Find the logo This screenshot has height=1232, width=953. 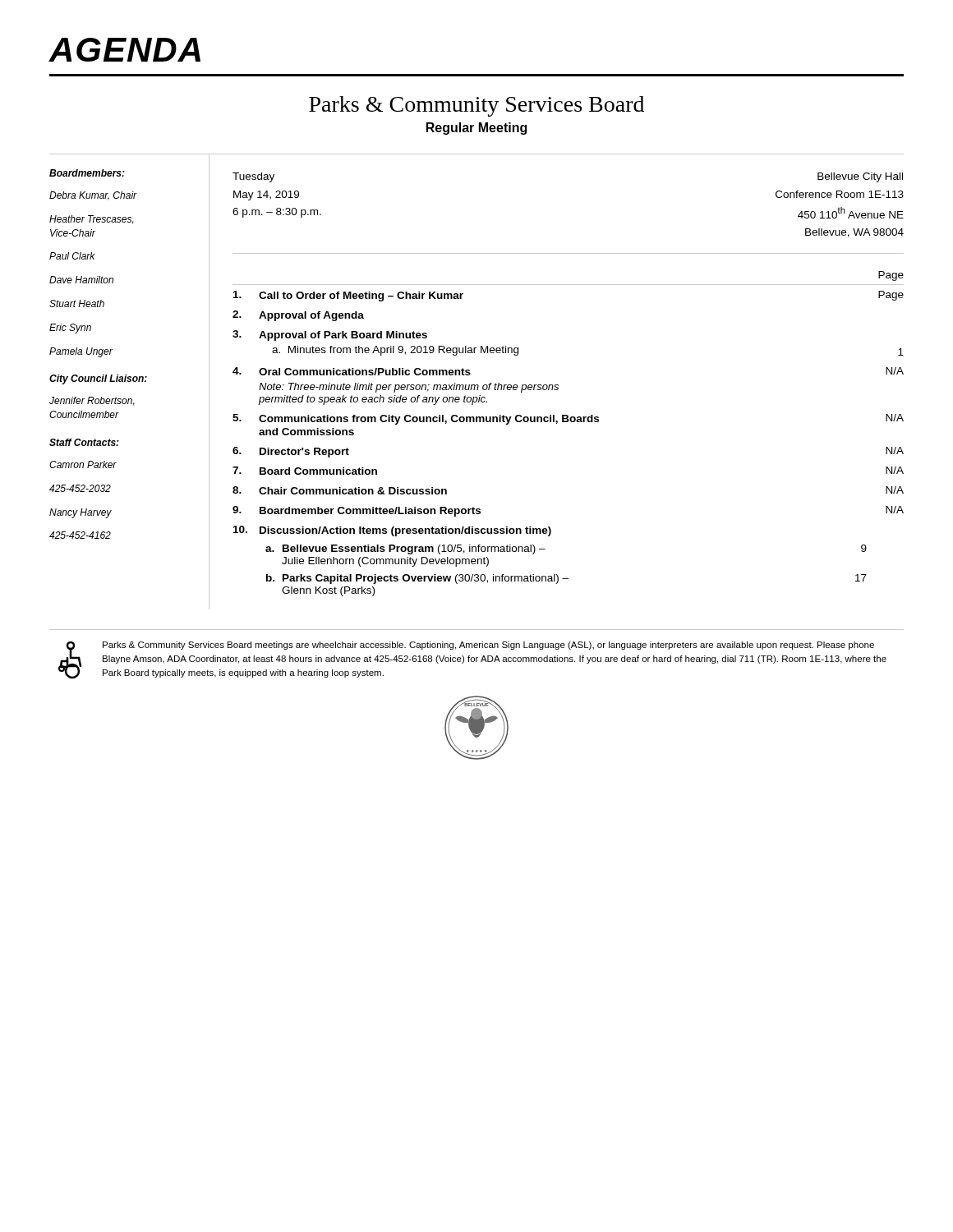pyautogui.click(x=476, y=729)
